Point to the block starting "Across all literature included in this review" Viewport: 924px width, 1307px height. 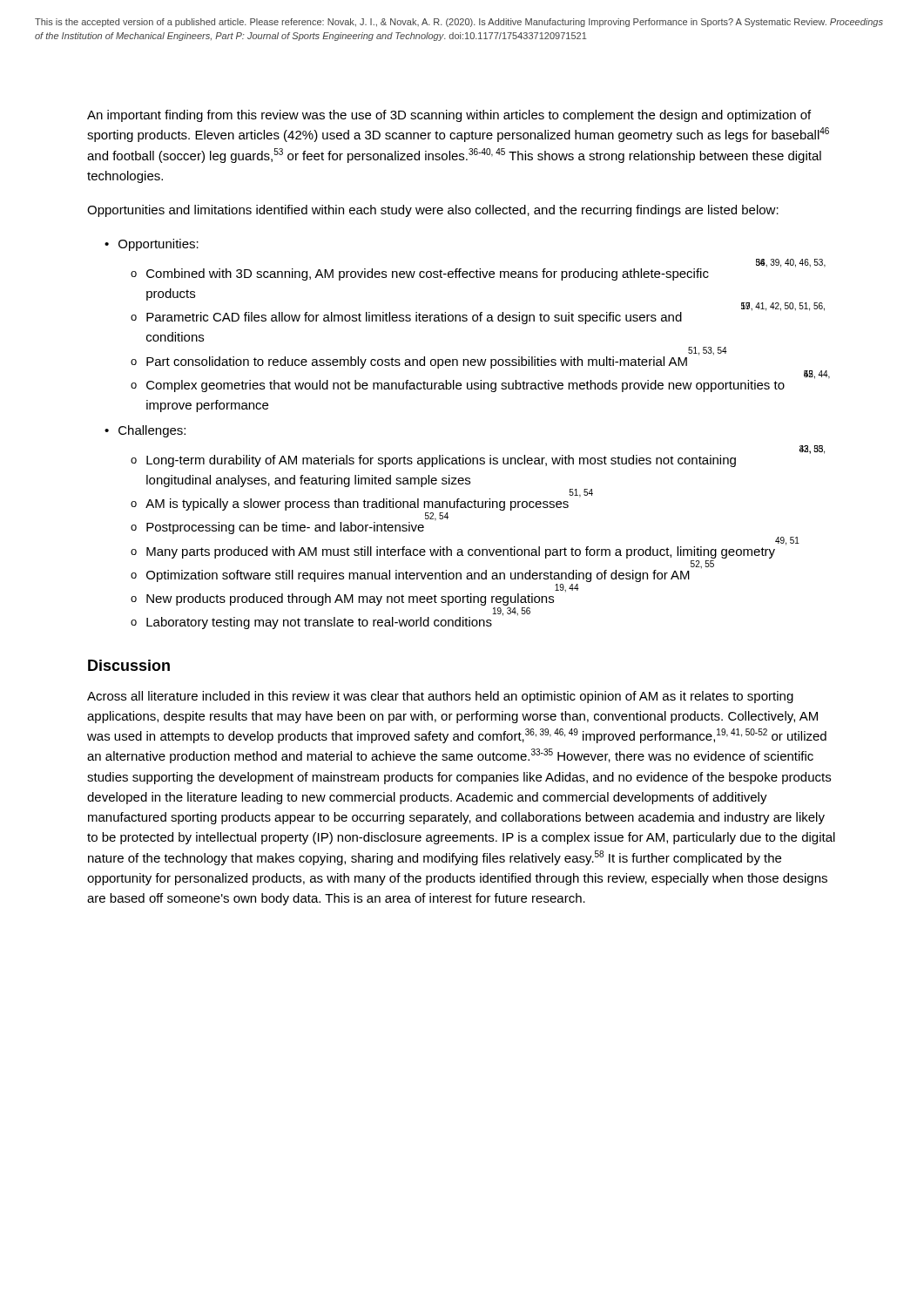(461, 797)
